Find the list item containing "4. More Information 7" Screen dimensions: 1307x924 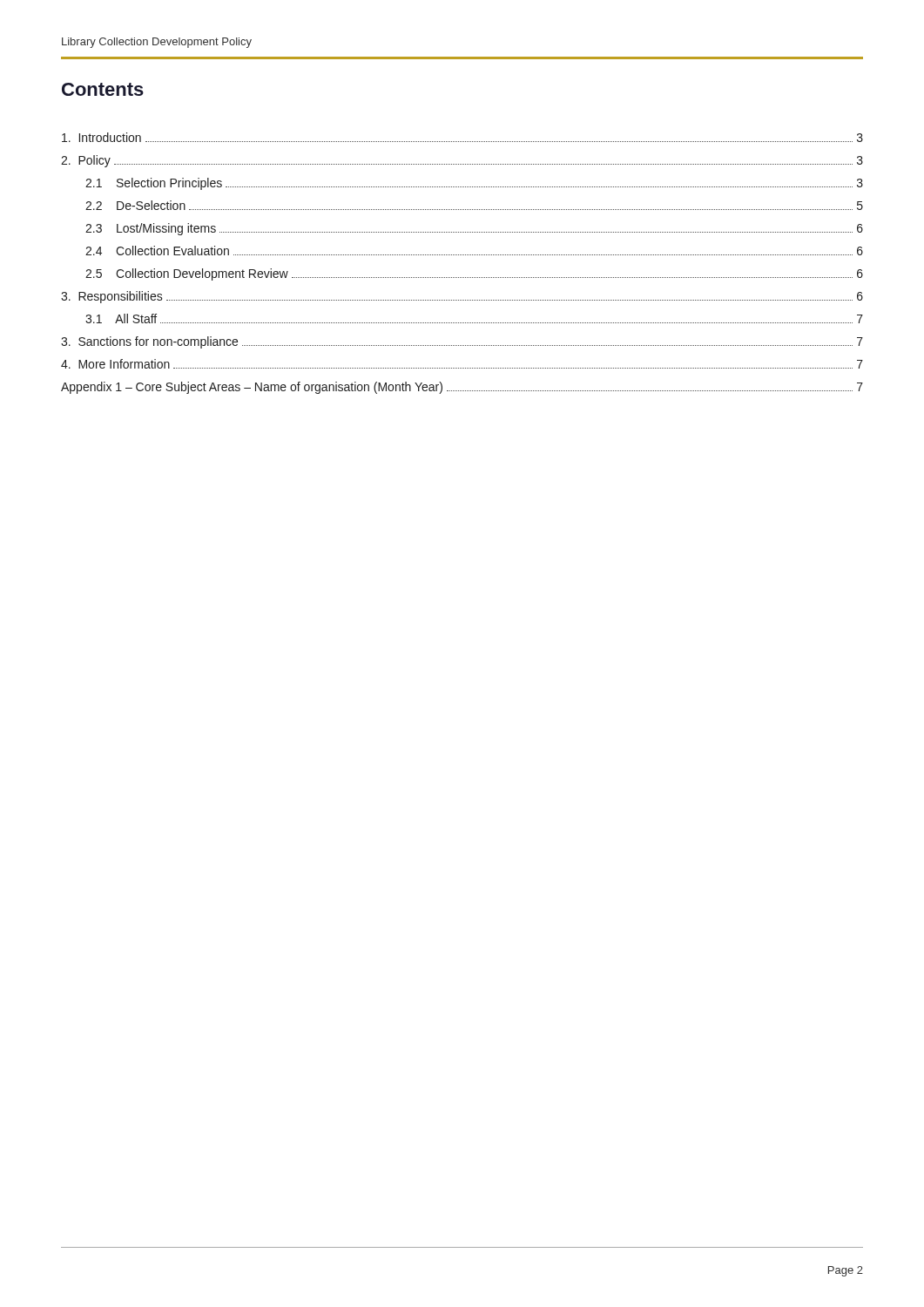pos(462,364)
